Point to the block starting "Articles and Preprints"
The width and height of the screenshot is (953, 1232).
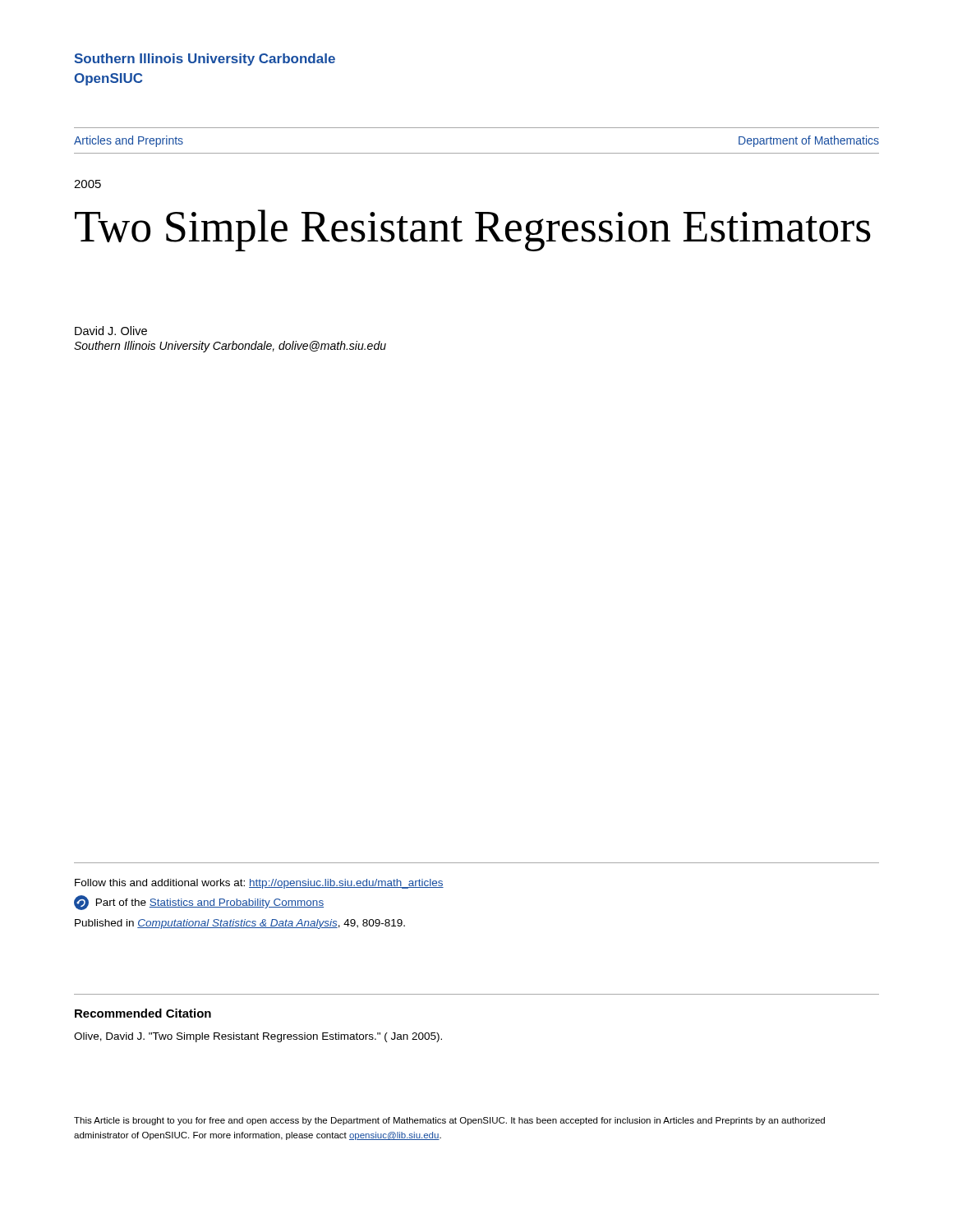(129, 140)
